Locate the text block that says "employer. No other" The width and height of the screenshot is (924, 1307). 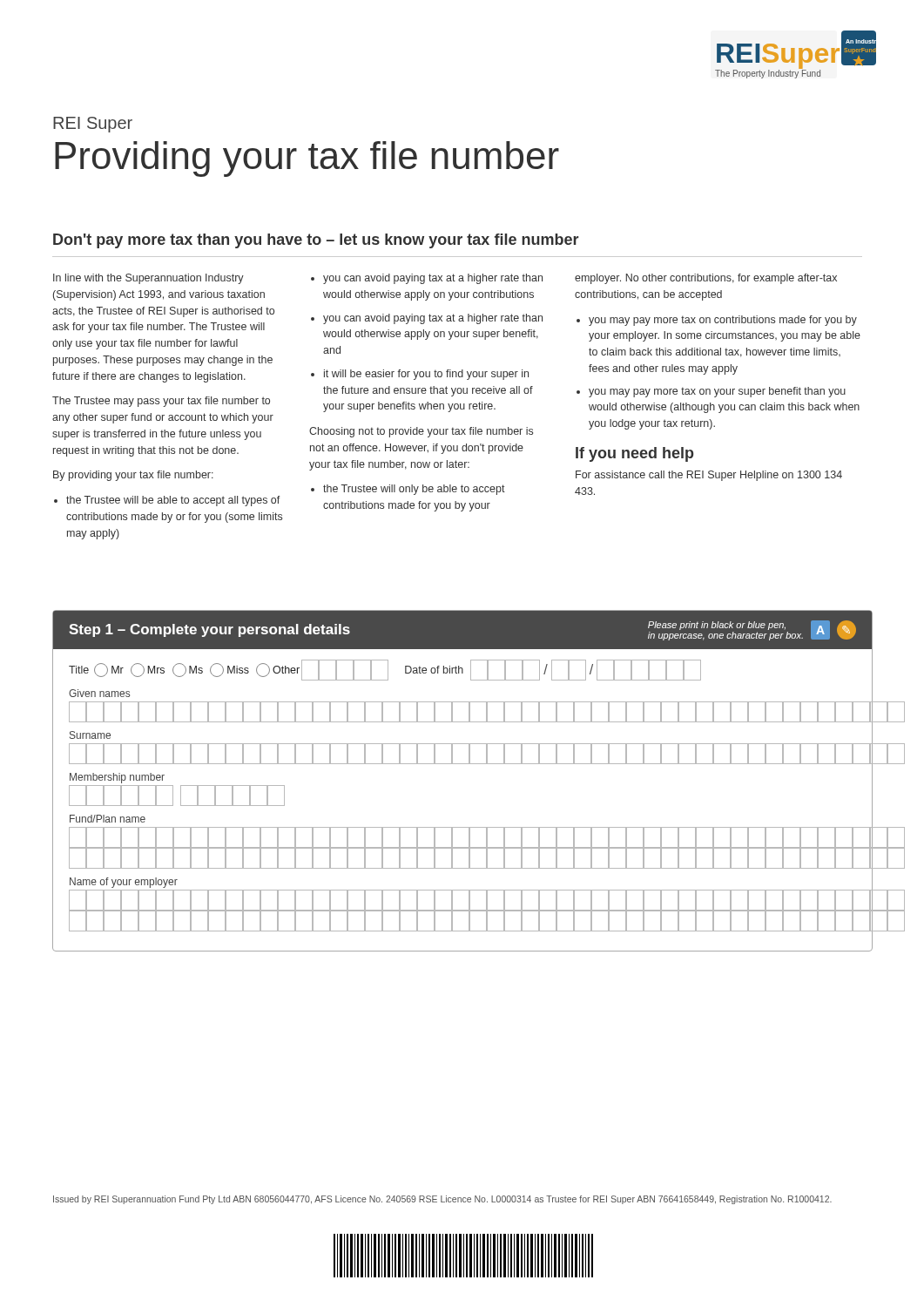[x=719, y=286]
